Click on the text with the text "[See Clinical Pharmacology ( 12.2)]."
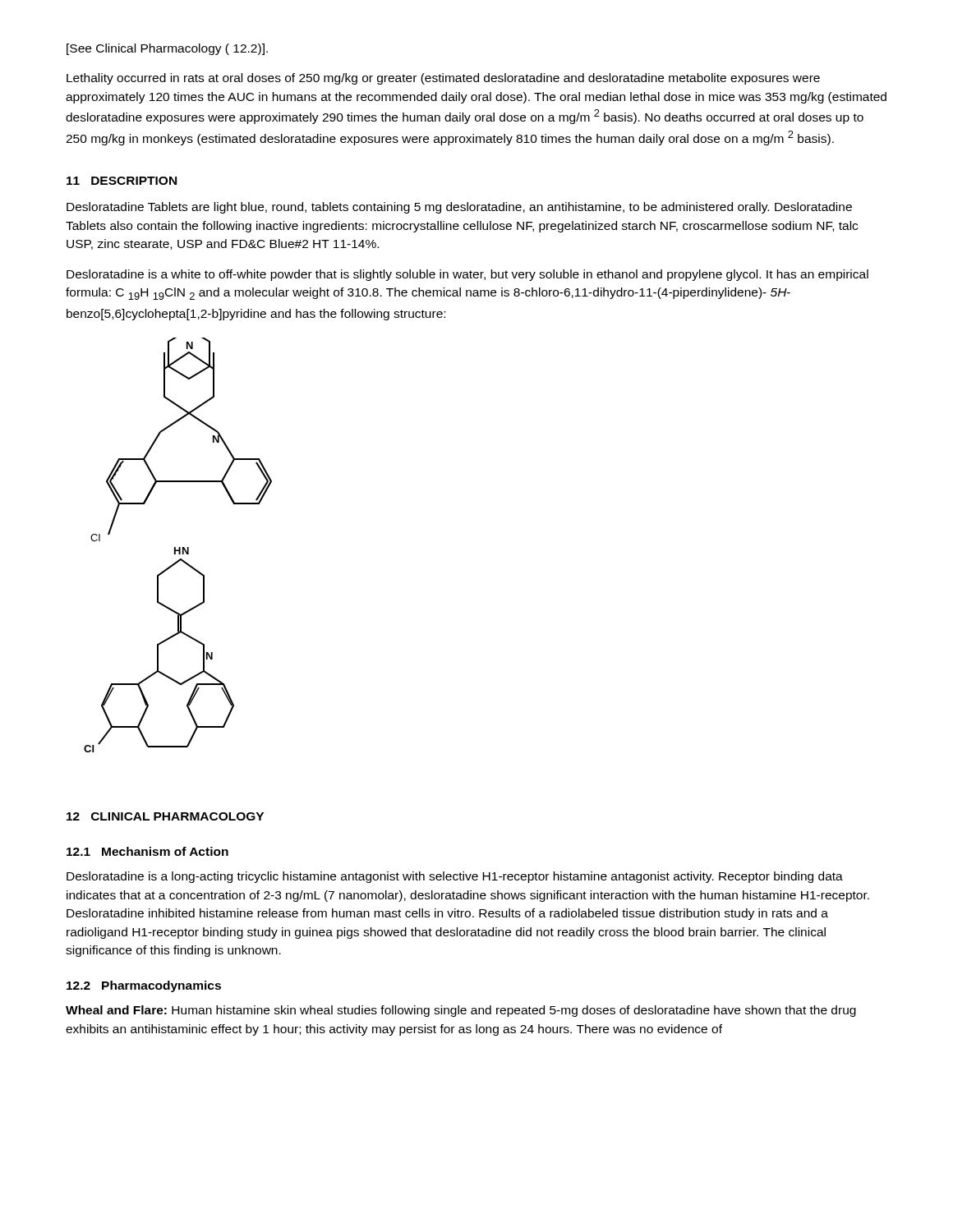 pyautogui.click(x=167, y=48)
